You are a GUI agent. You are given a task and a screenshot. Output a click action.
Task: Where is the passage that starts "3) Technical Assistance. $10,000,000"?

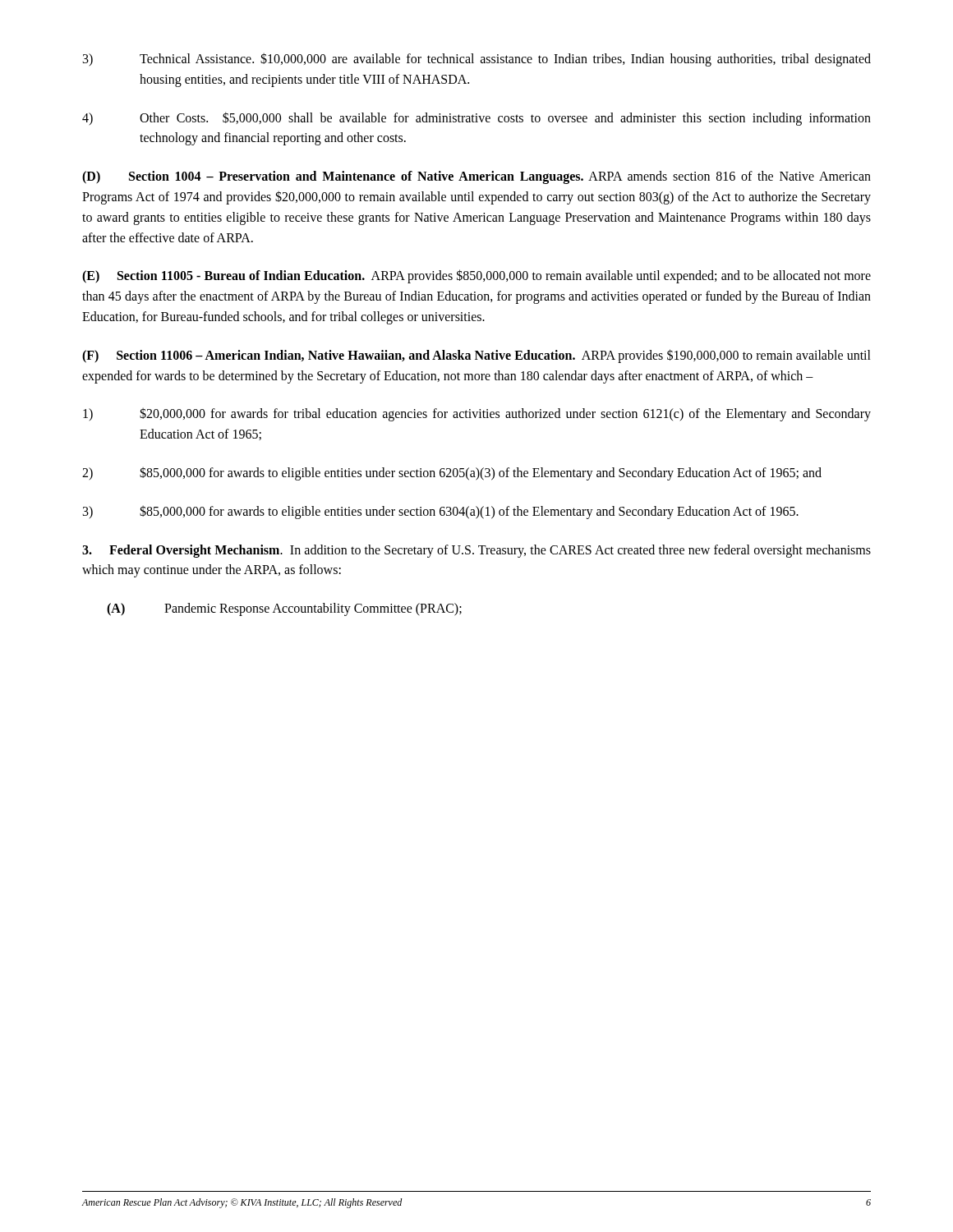pyautogui.click(x=476, y=70)
